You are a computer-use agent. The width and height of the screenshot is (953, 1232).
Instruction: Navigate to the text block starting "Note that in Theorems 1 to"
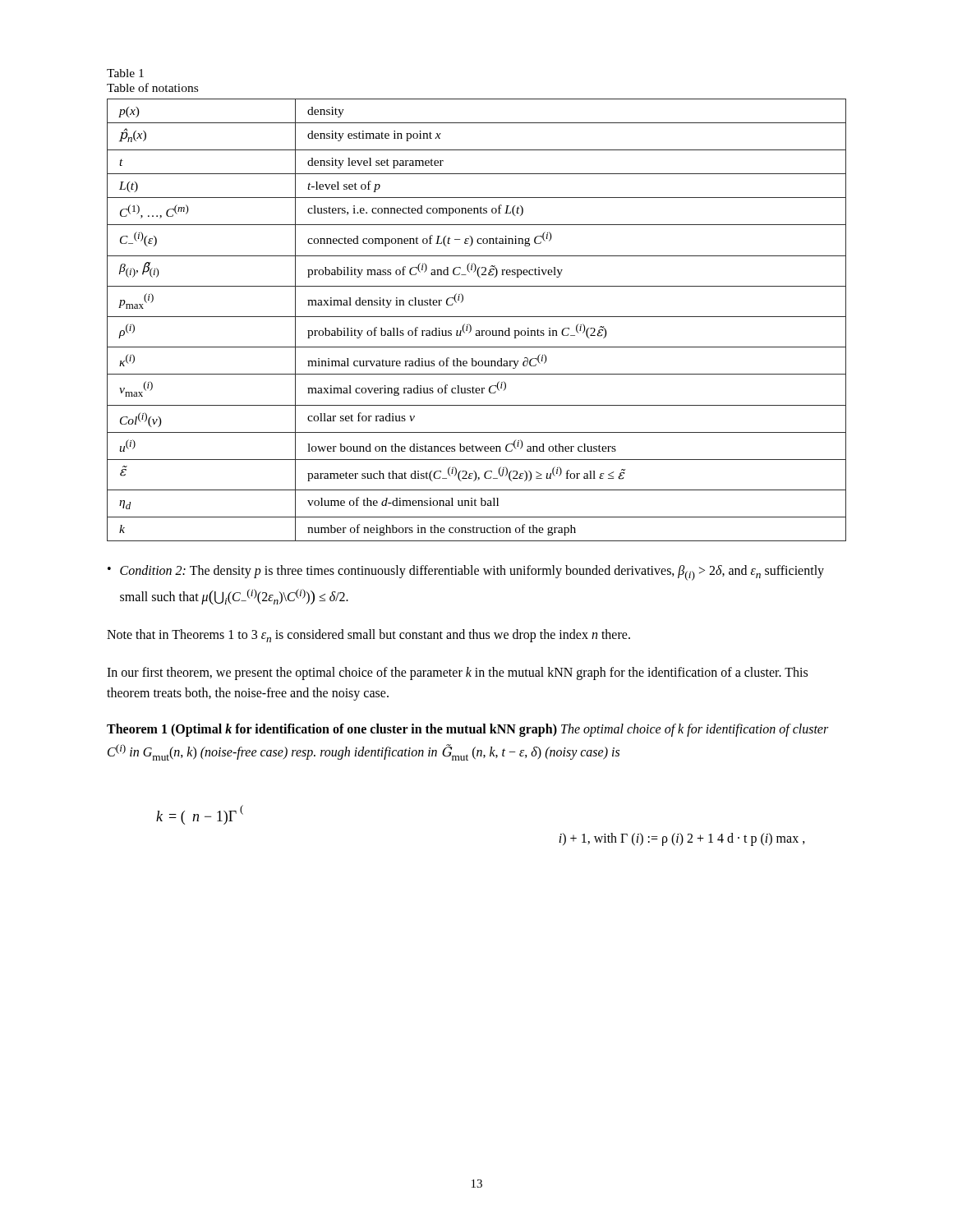click(369, 636)
